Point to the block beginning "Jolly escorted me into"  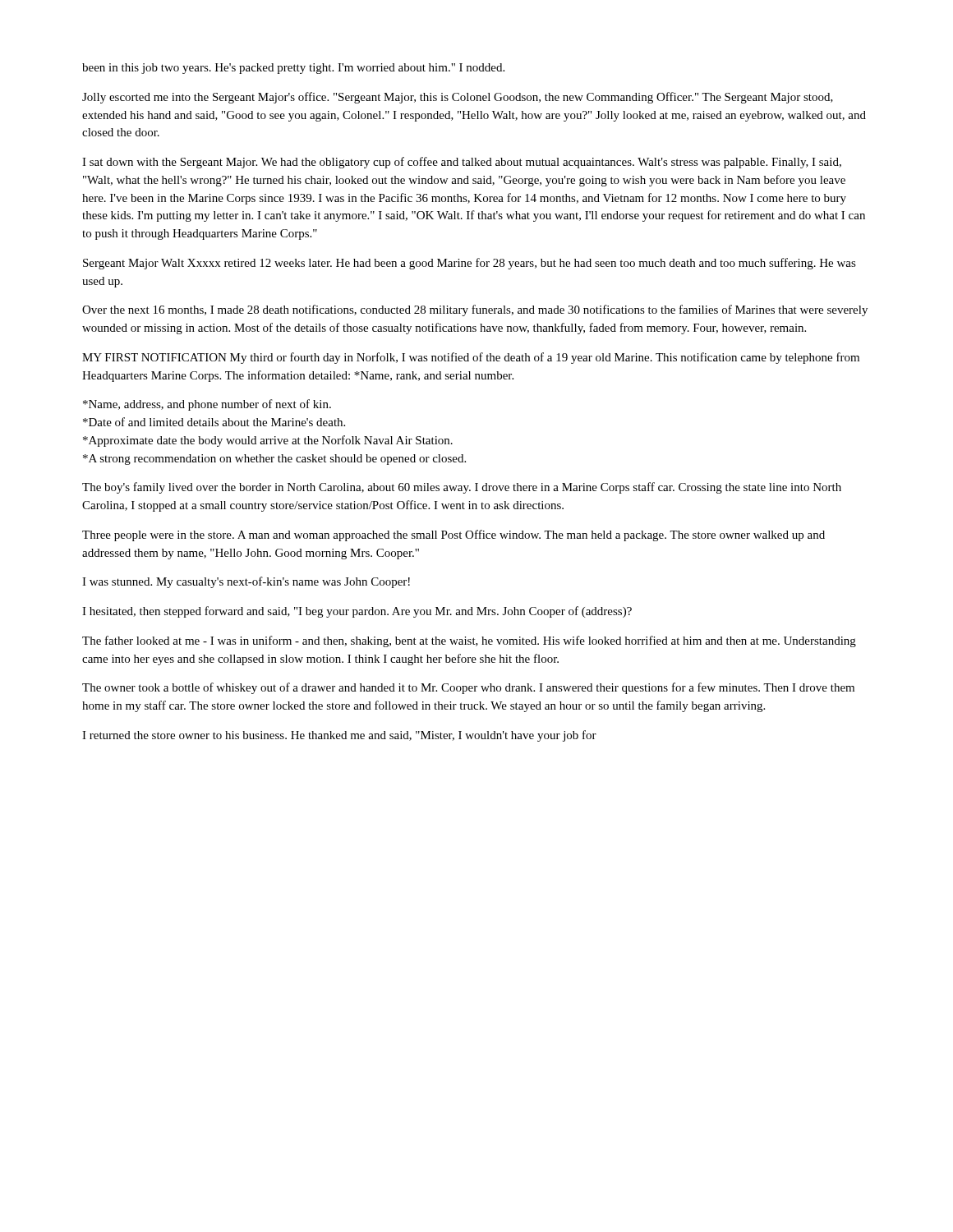coord(474,115)
